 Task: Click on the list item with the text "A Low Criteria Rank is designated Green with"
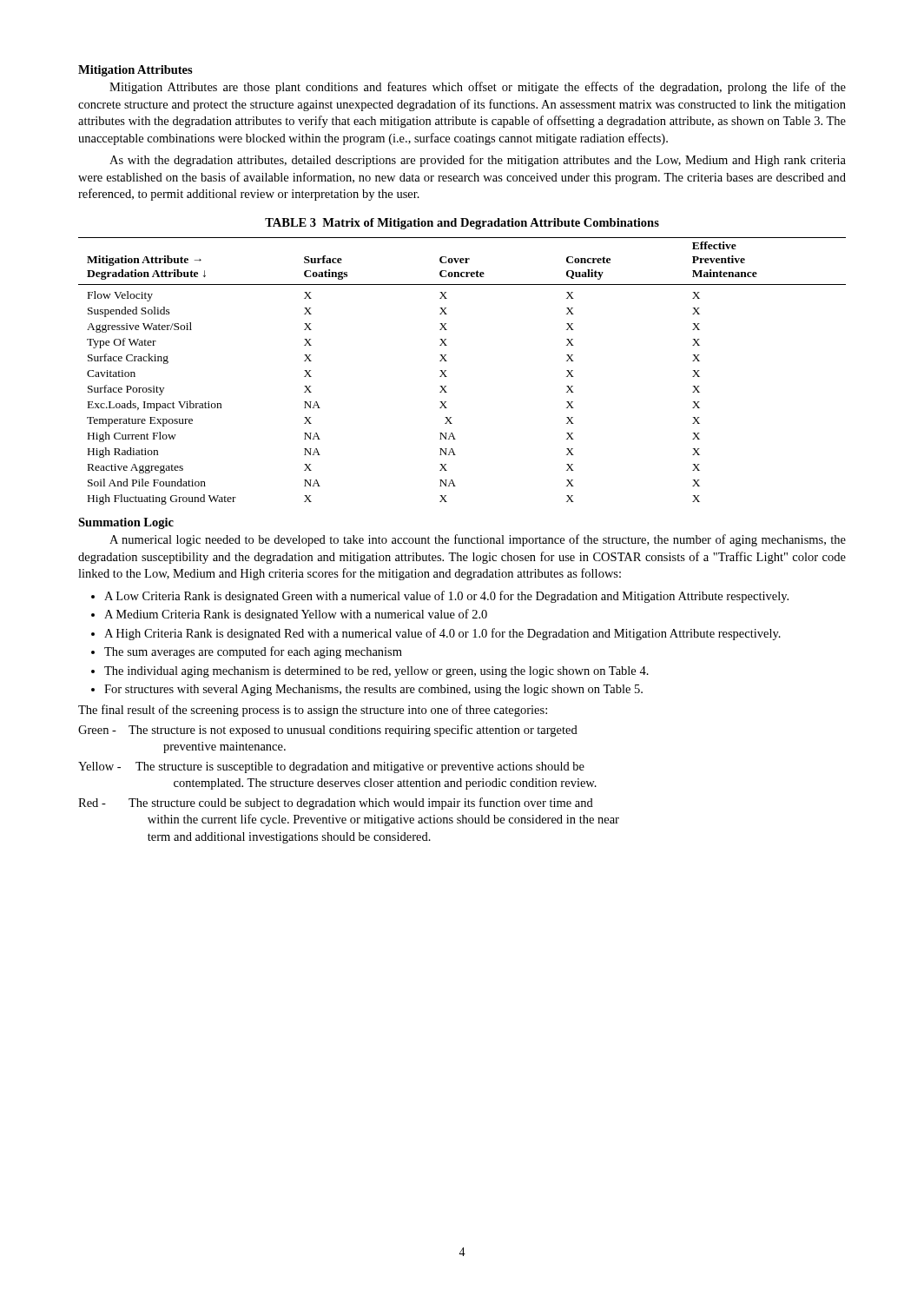point(447,596)
